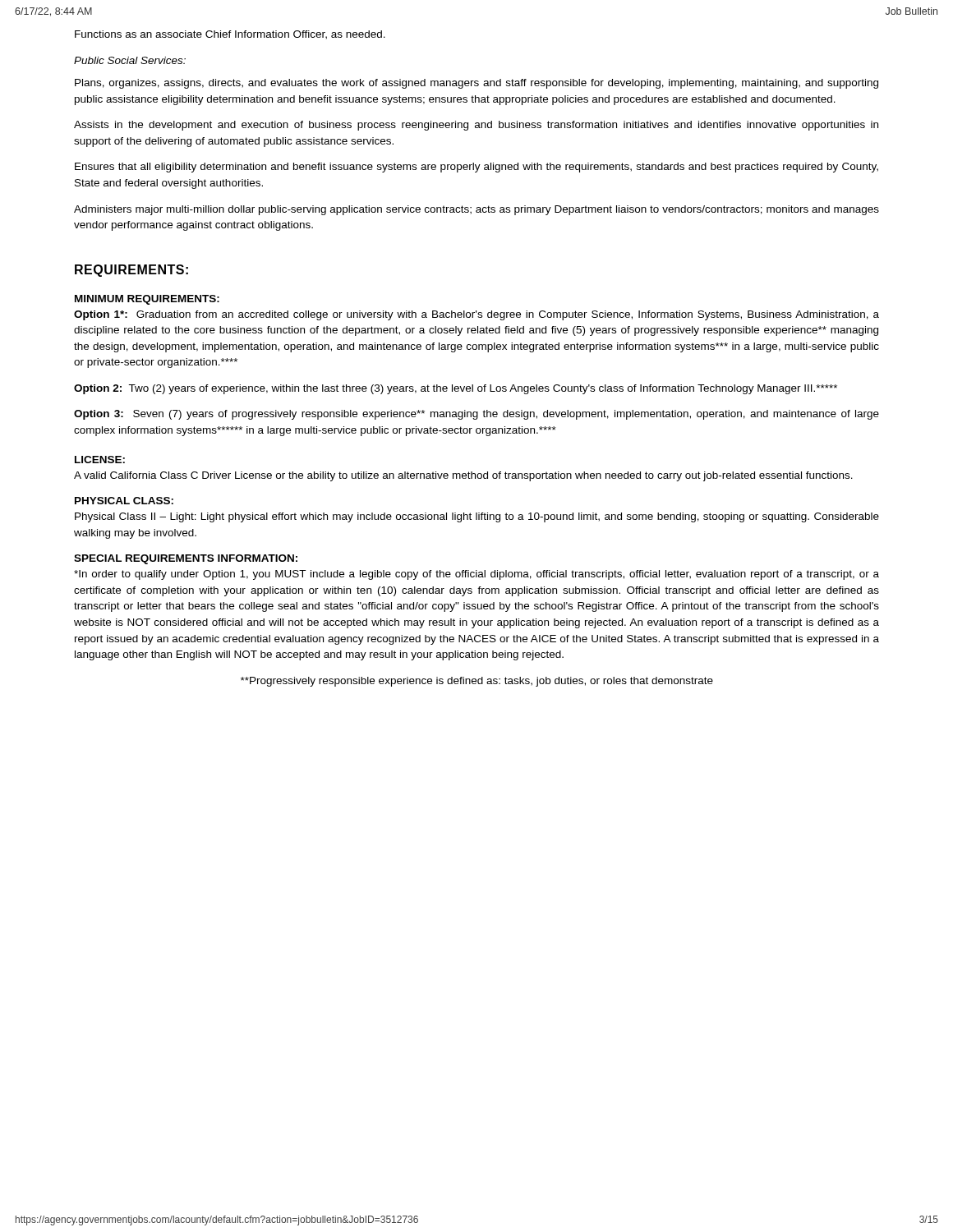Navigate to the text block starting "Assists in the development and execution of business"
The width and height of the screenshot is (953, 1232).
coord(476,133)
